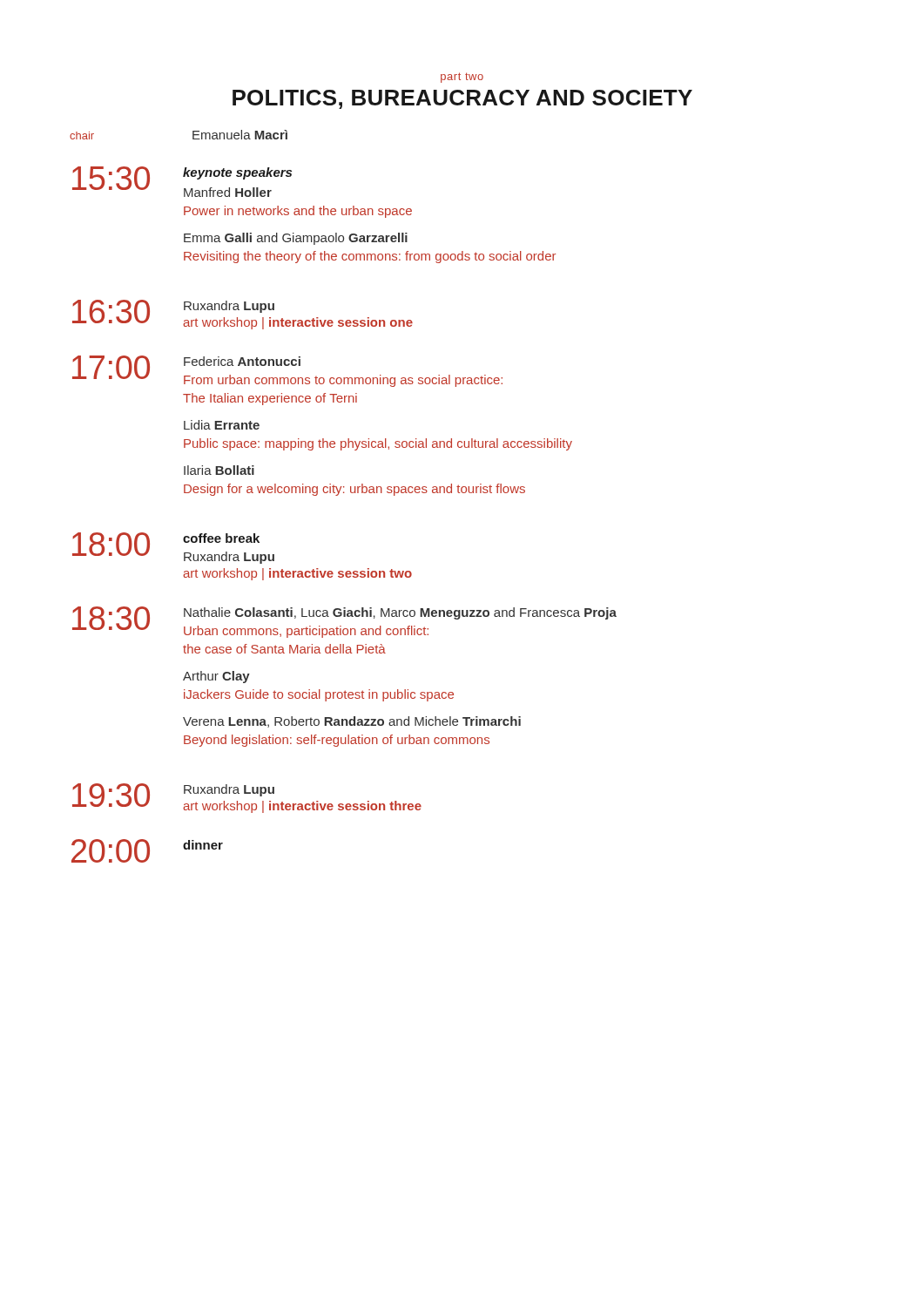The width and height of the screenshot is (924, 1307).
Task: Find the element starting "chair Emanuela Macrì"
Action: click(85, 134)
